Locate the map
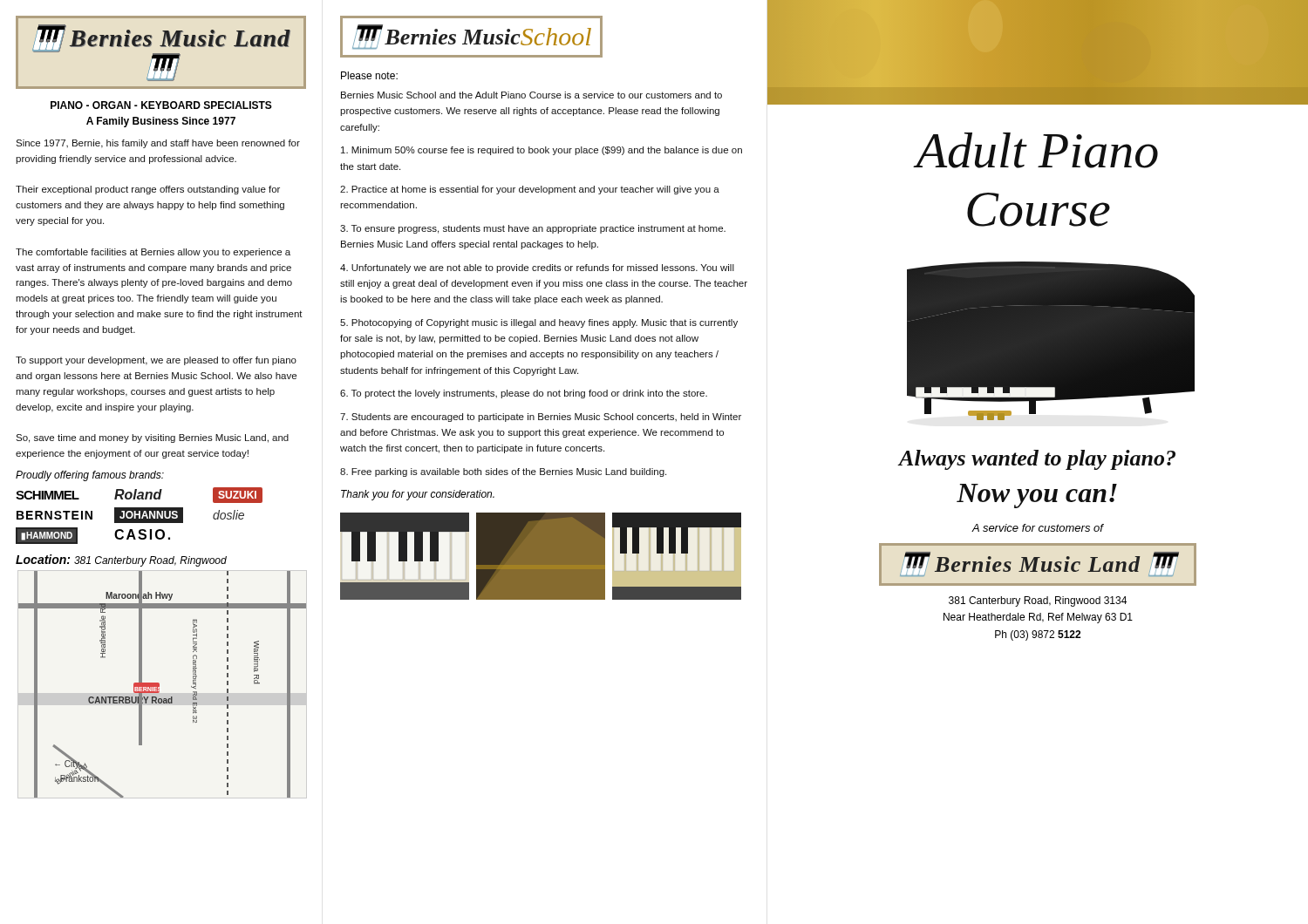Viewport: 1308px width, 924px height. [161, 683]
